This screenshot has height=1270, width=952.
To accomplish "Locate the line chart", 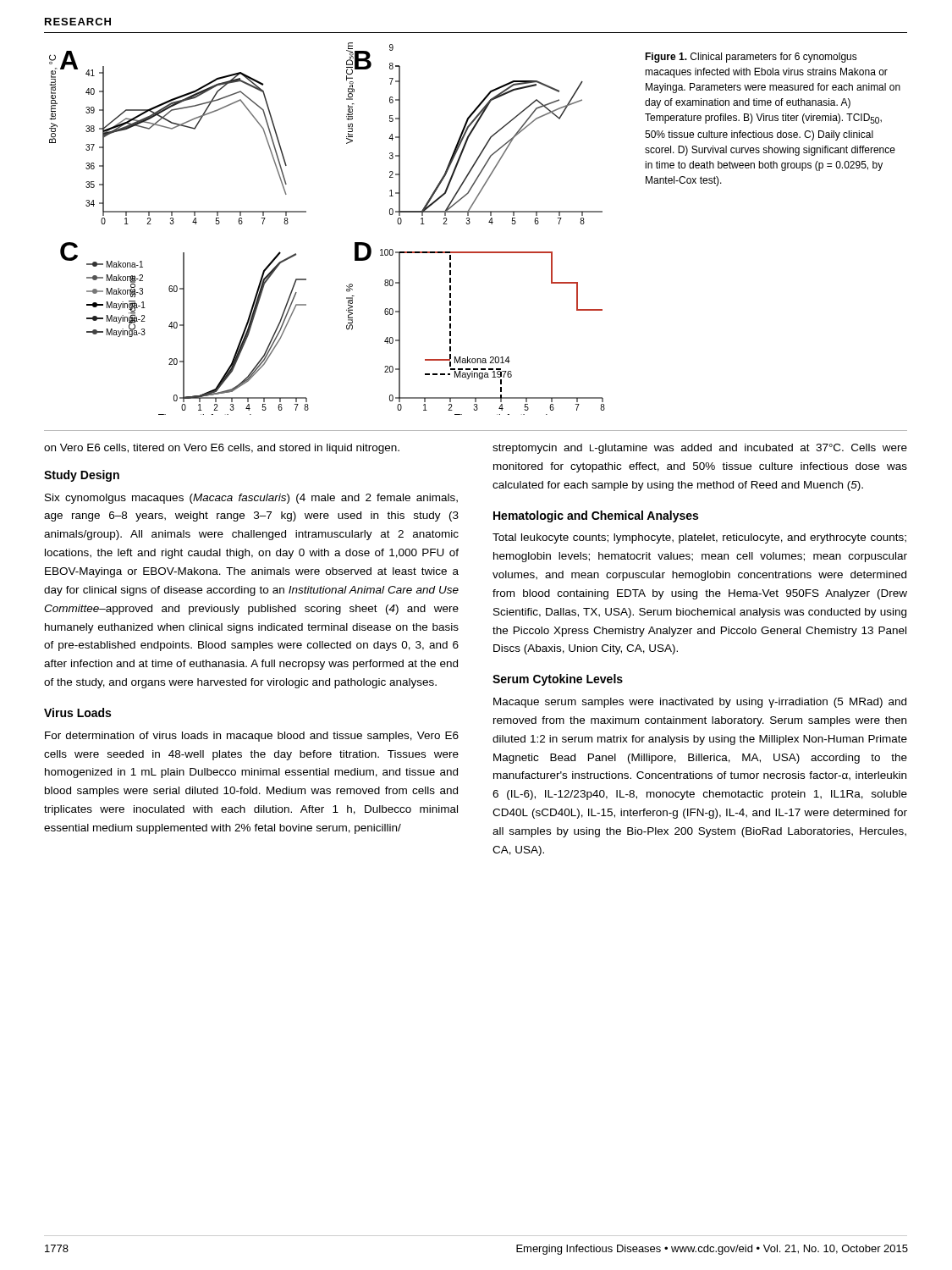I will (x=338, y=229).
